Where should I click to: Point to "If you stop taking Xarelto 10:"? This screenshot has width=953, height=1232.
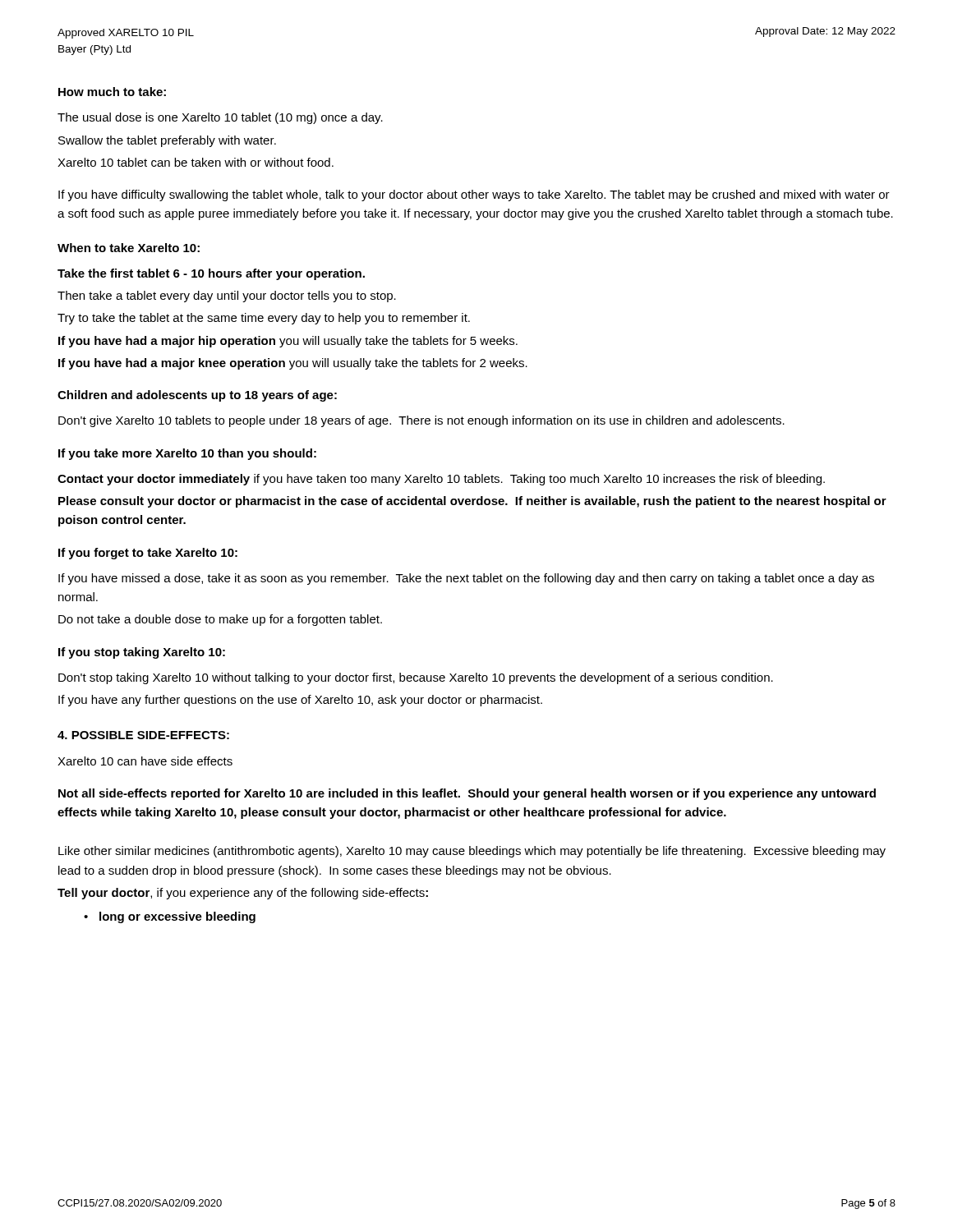(x=142, y=653)
